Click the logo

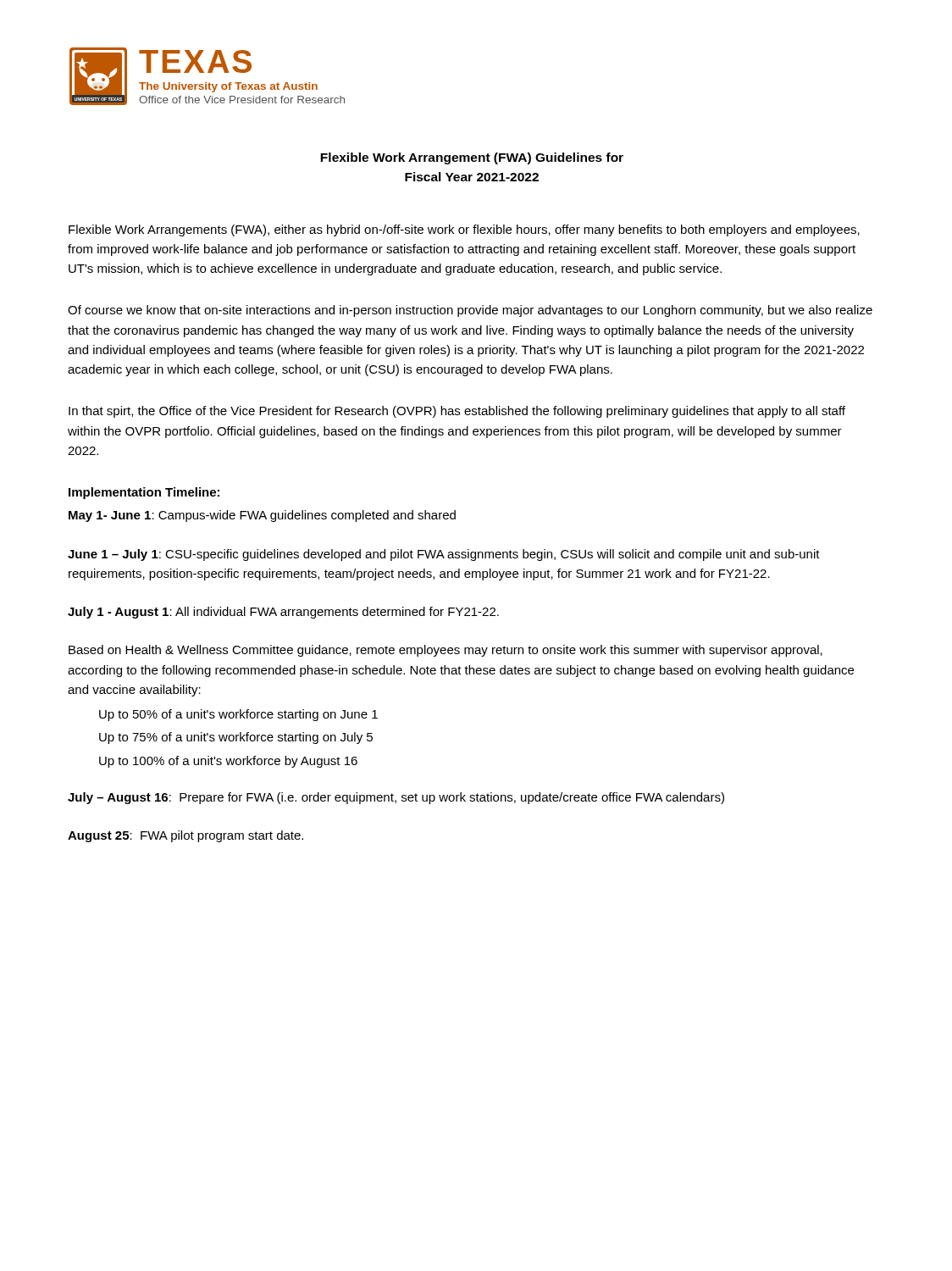point(472,76)
